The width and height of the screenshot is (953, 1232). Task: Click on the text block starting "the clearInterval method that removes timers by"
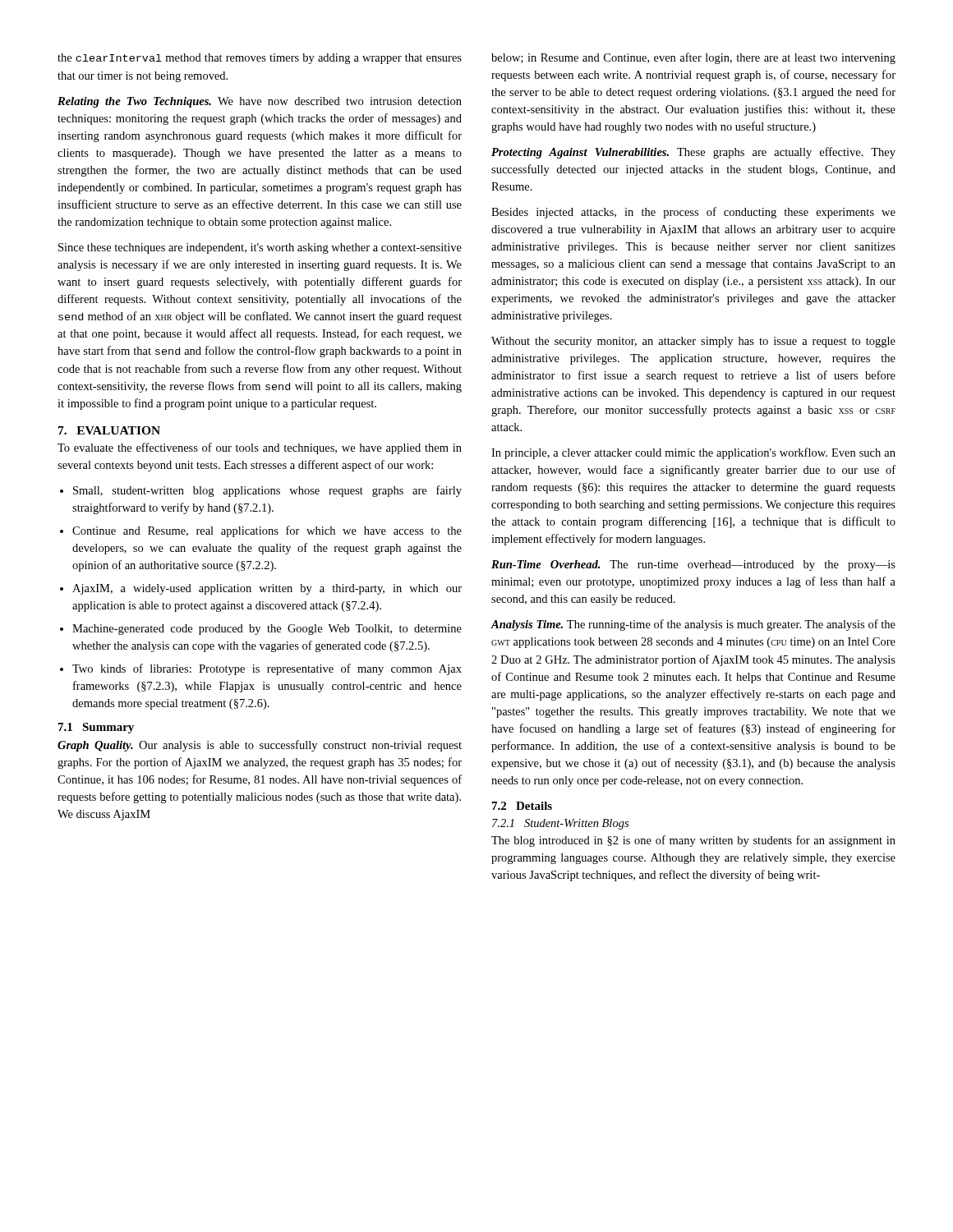tap(260, 231)
